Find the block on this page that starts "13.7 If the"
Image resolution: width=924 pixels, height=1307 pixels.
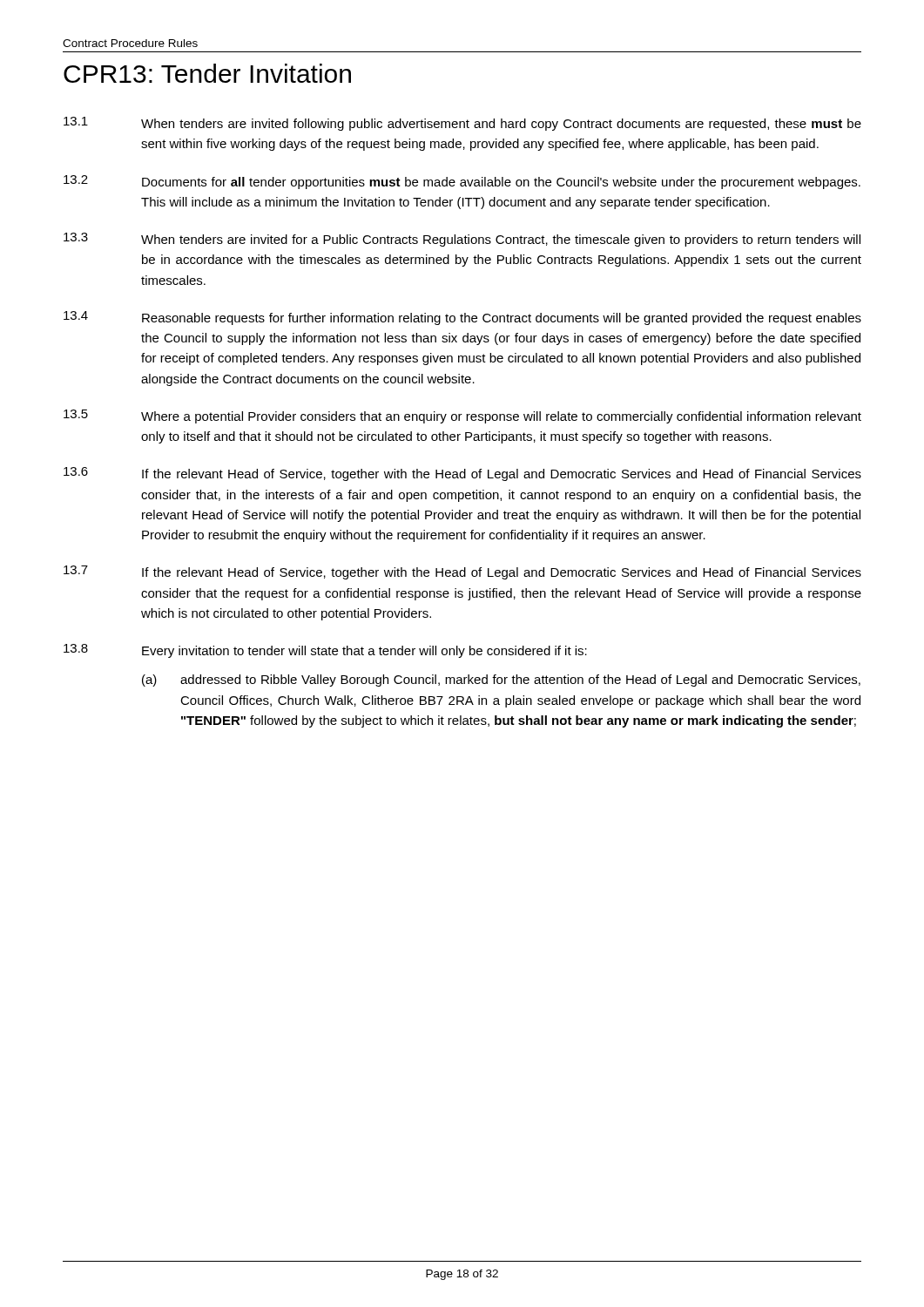462,593
